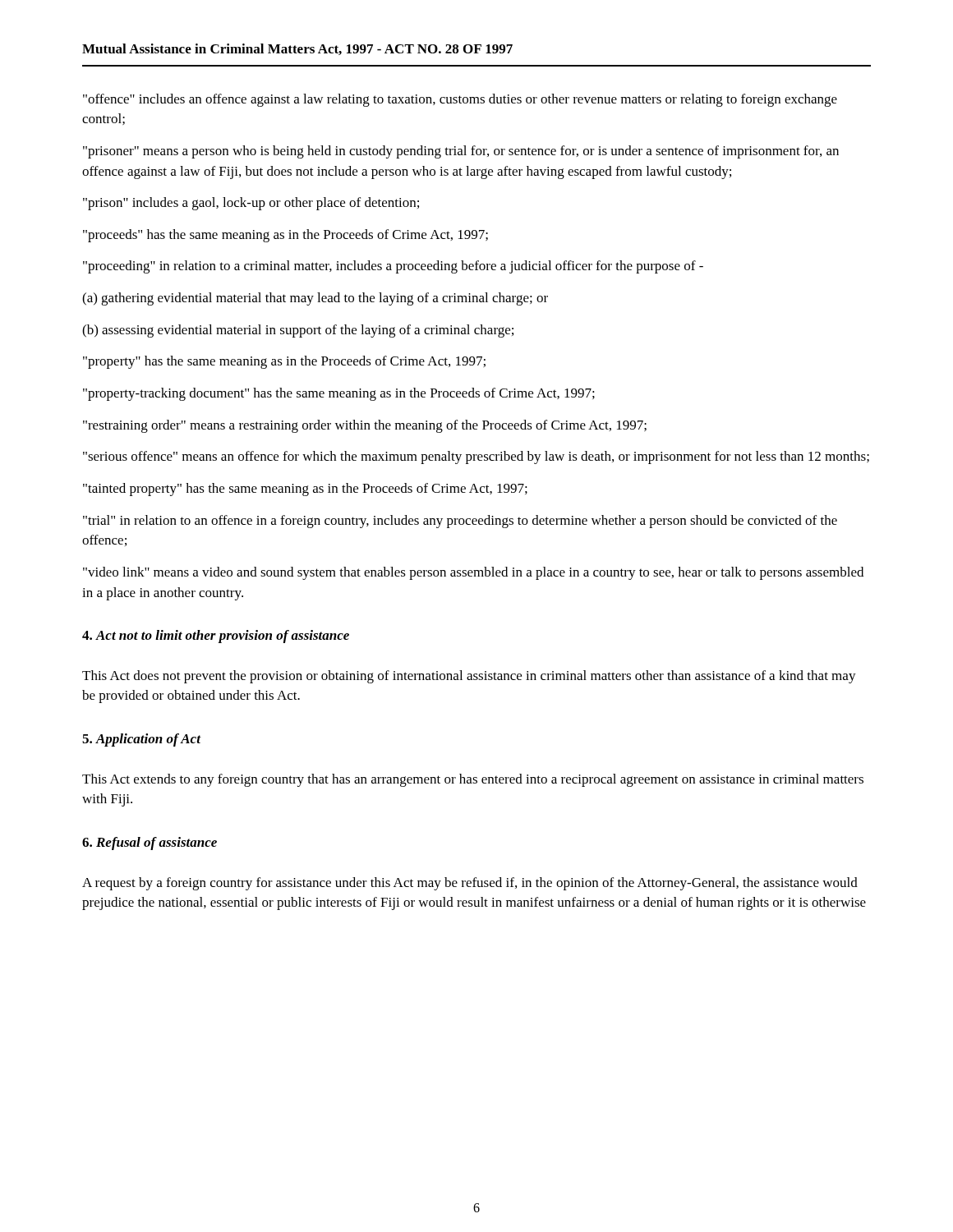Where is the passage that starts ""video link" means a video and sound system"?
Image resolution: width=953 pixels, height=1232 pixels.
[473, 582]
